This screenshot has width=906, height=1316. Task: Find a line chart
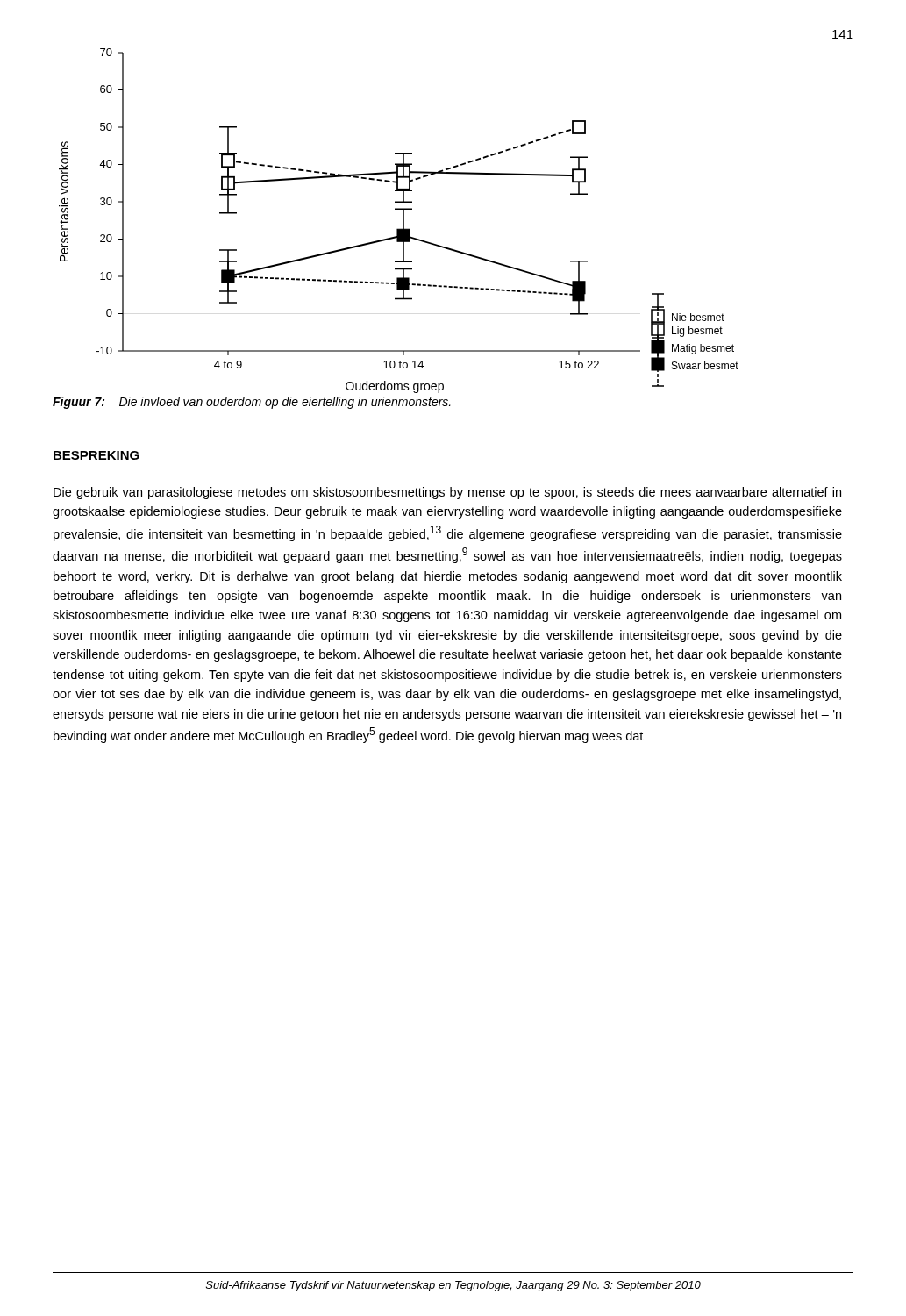coord(434,221)
